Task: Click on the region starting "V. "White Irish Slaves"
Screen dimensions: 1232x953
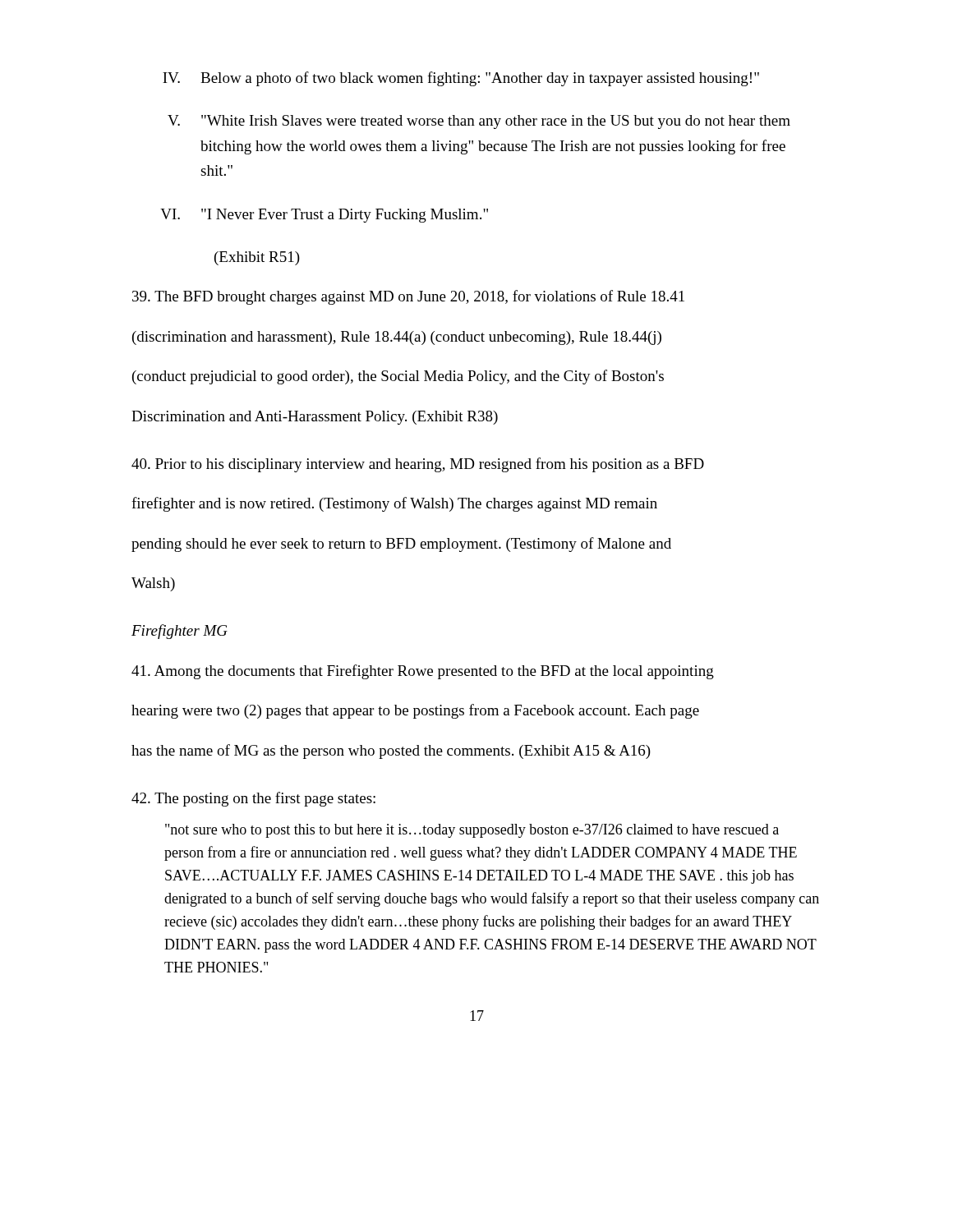Action: (476, 146)
